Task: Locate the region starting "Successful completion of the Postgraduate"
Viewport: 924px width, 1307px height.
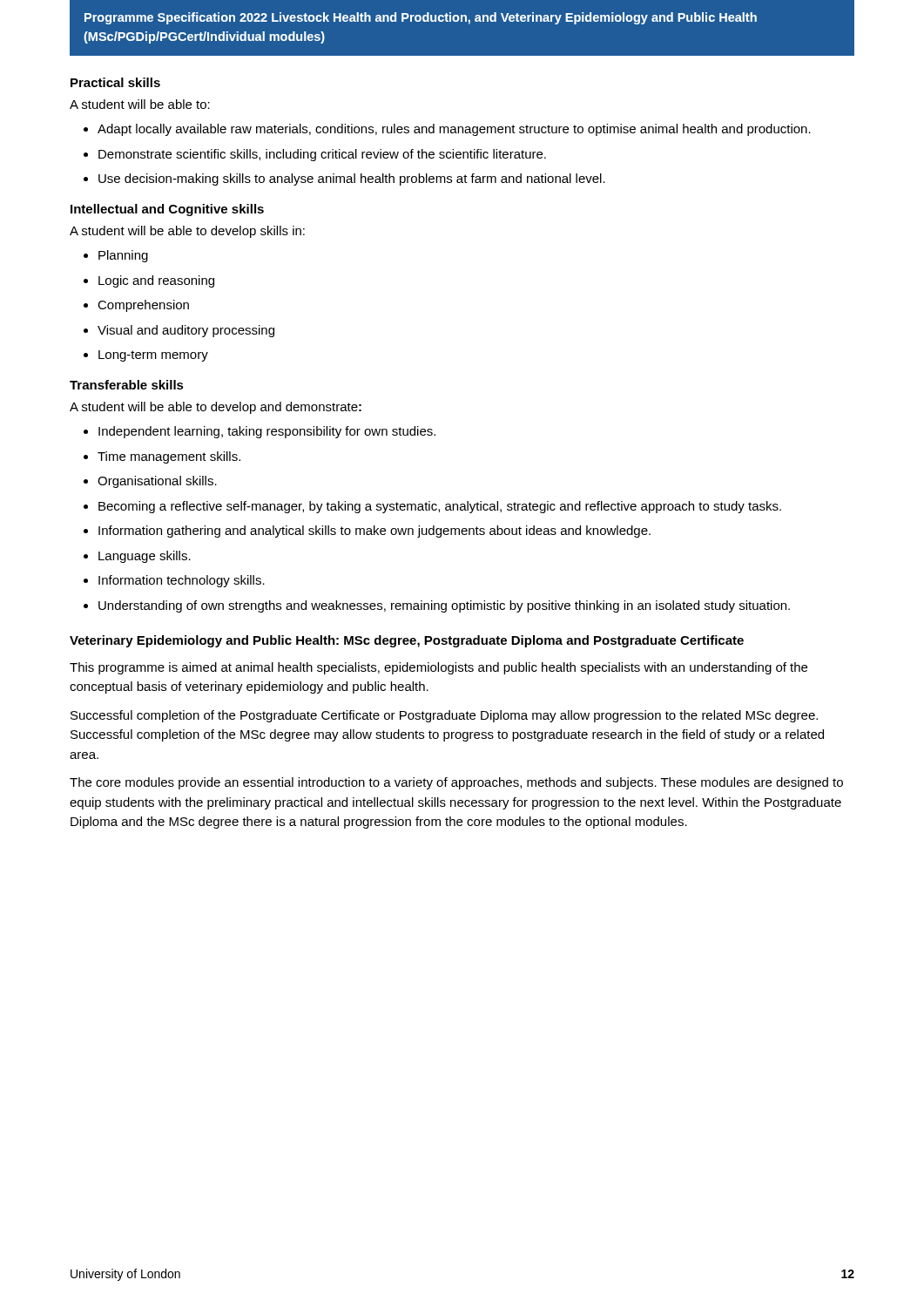Action: click(447, 734)
